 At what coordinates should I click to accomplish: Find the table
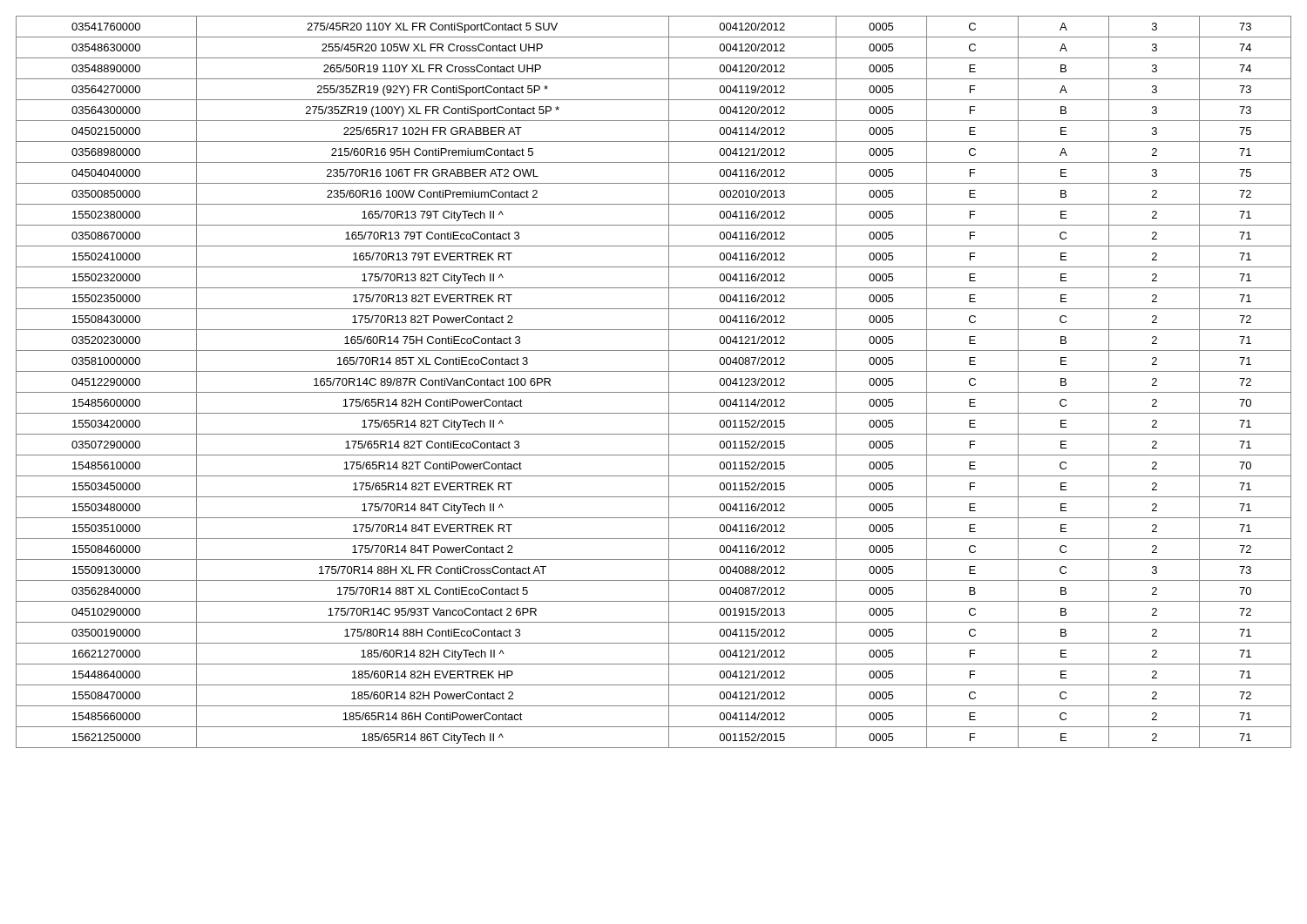coord(654,382)
